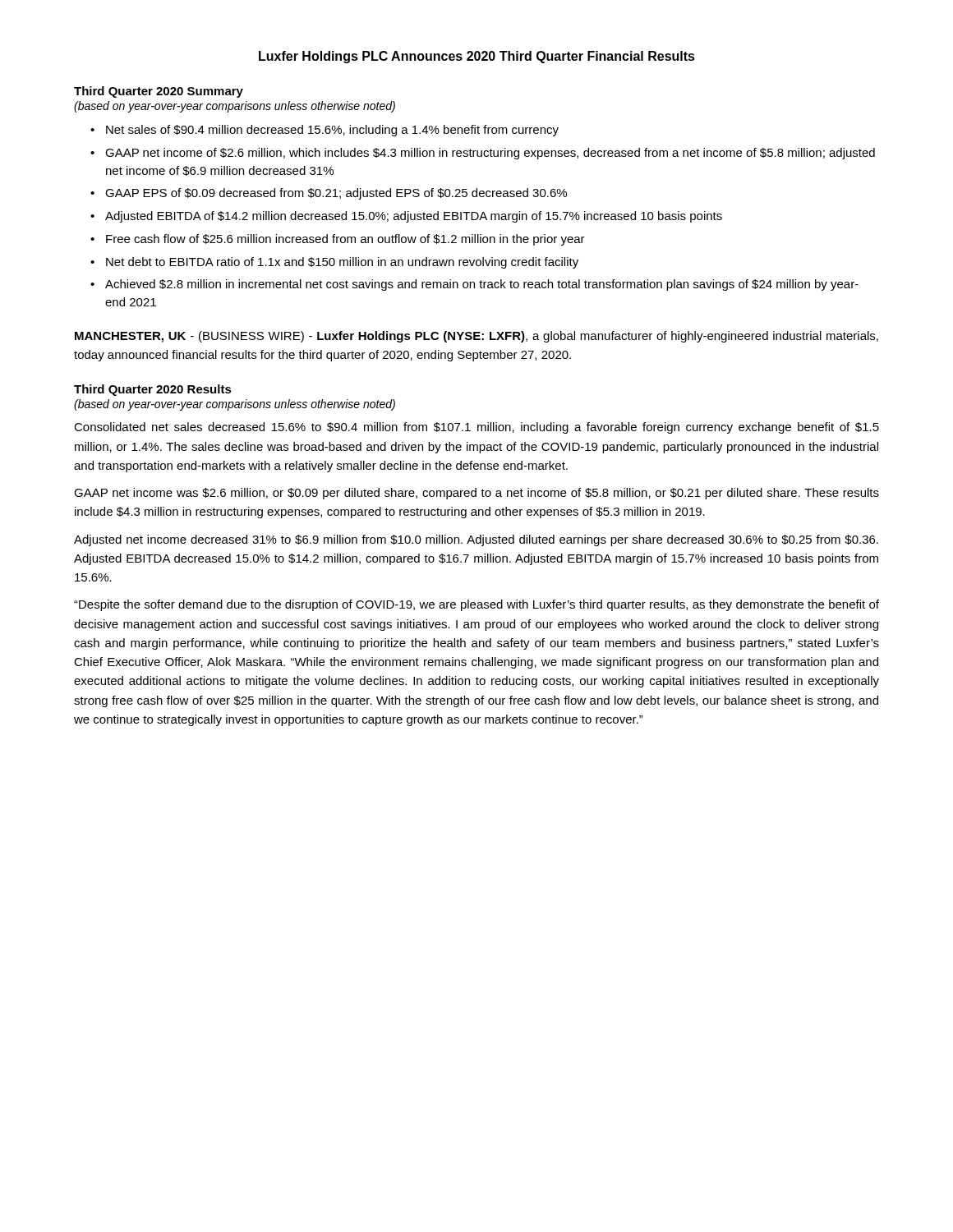Find the block on this page that starts "• Achieved $2.8 million in incremental net cost"
Image resolution: width=953 pixels, height=1232 pixels.
point(485,293)
